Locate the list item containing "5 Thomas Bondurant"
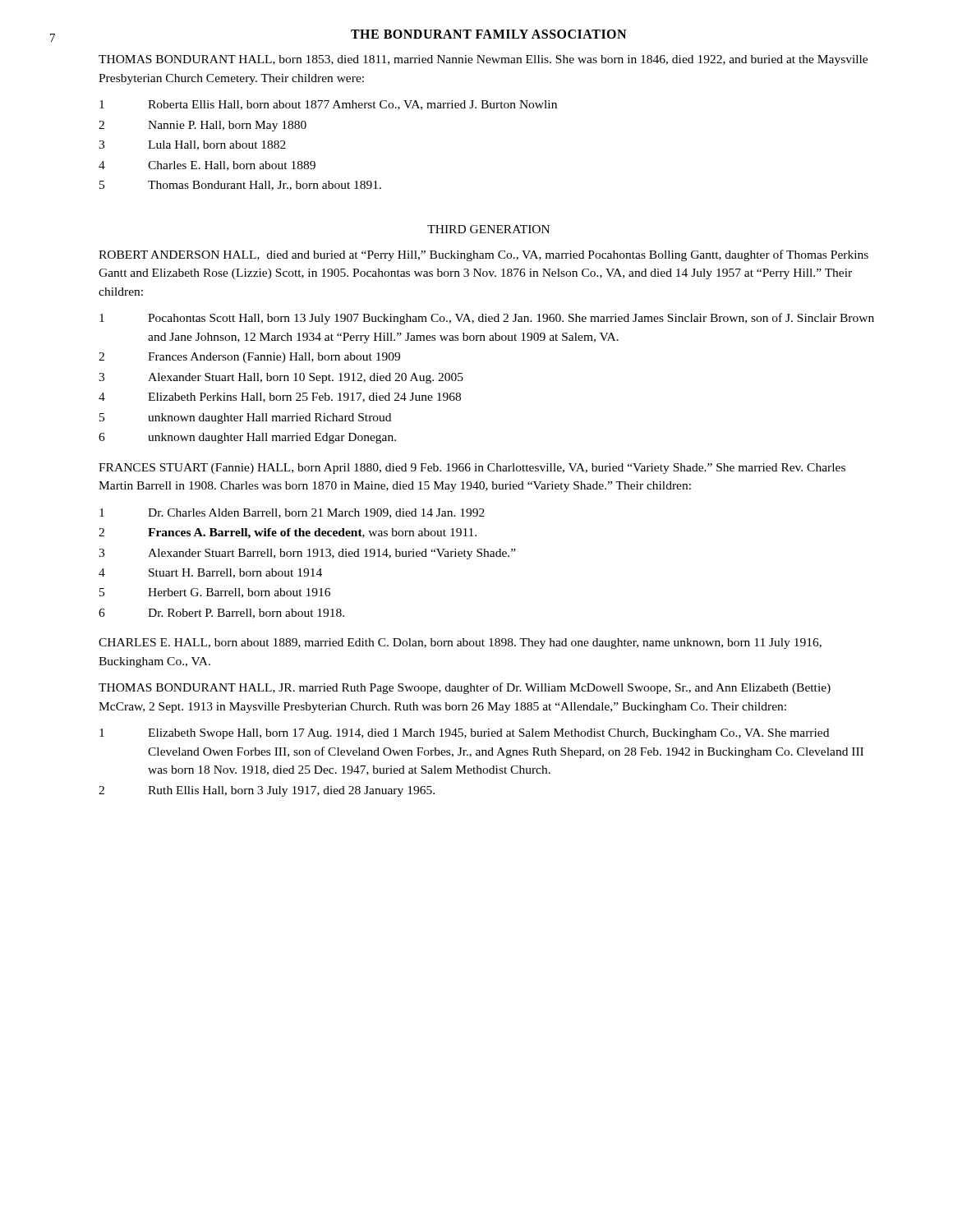 pyautogui.click(x=240, y=186)
